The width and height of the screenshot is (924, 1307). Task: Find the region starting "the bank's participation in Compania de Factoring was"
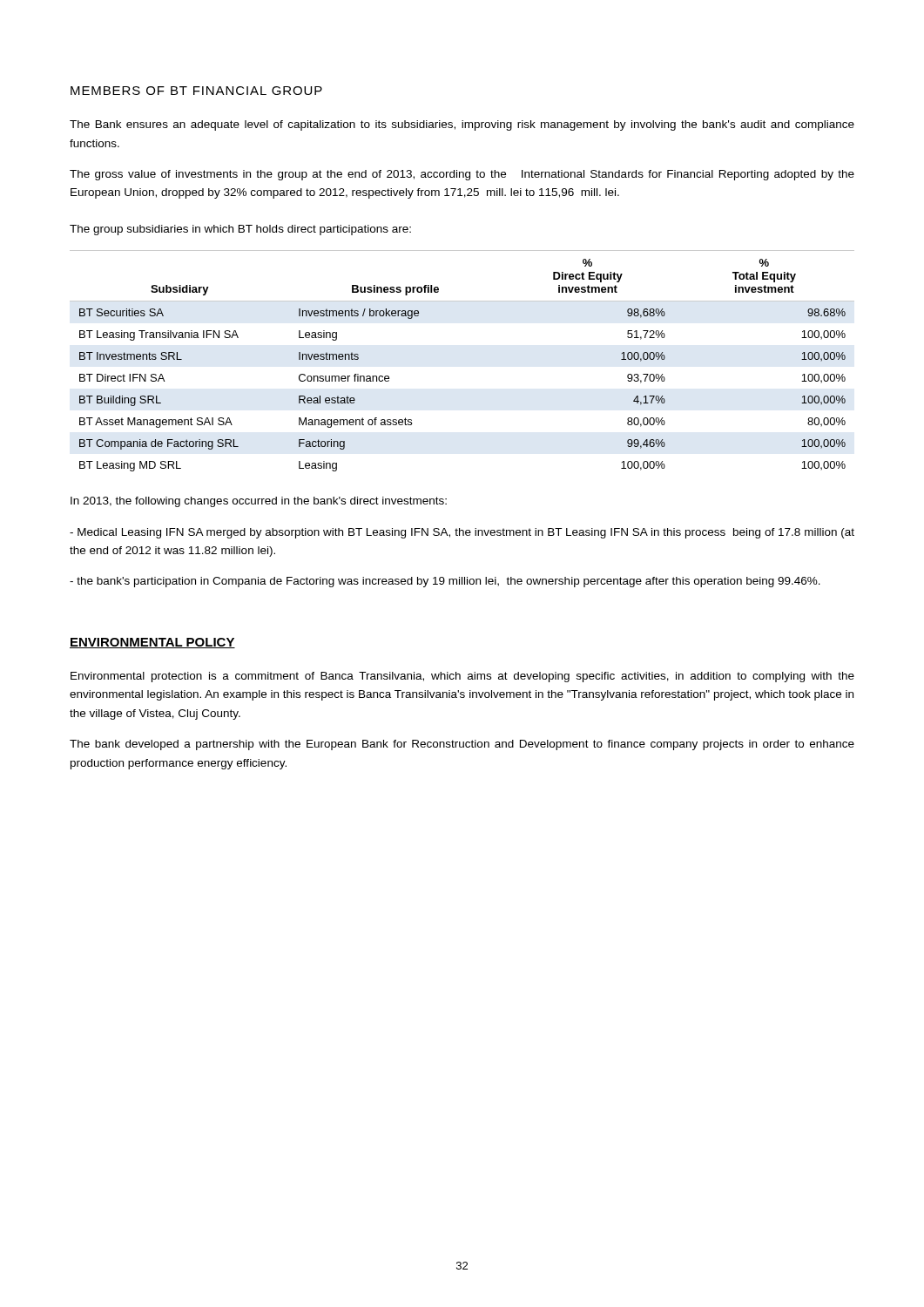462,581
